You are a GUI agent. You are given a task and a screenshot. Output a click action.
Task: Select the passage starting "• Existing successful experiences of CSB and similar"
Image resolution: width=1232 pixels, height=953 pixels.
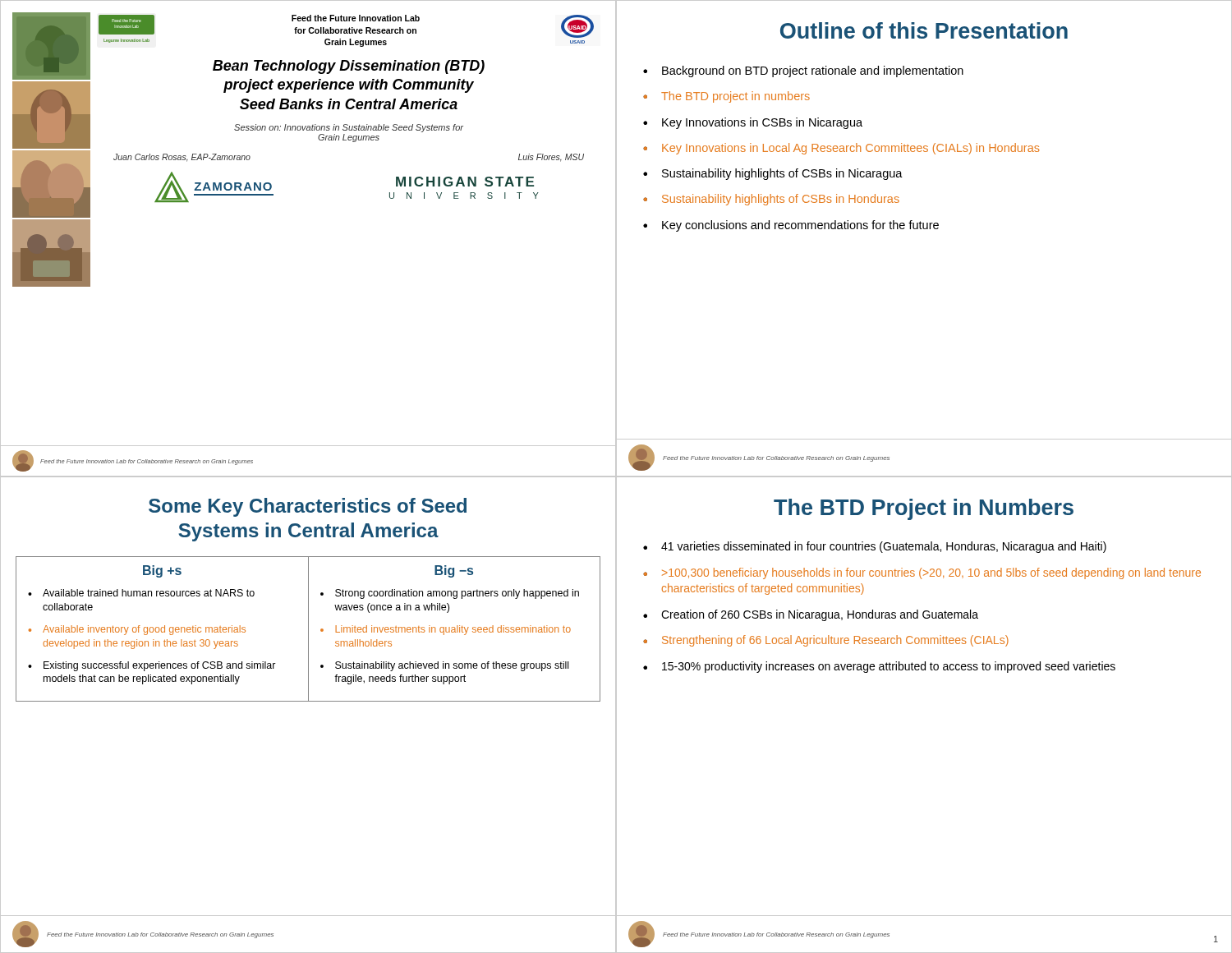[x=152, y=672]
